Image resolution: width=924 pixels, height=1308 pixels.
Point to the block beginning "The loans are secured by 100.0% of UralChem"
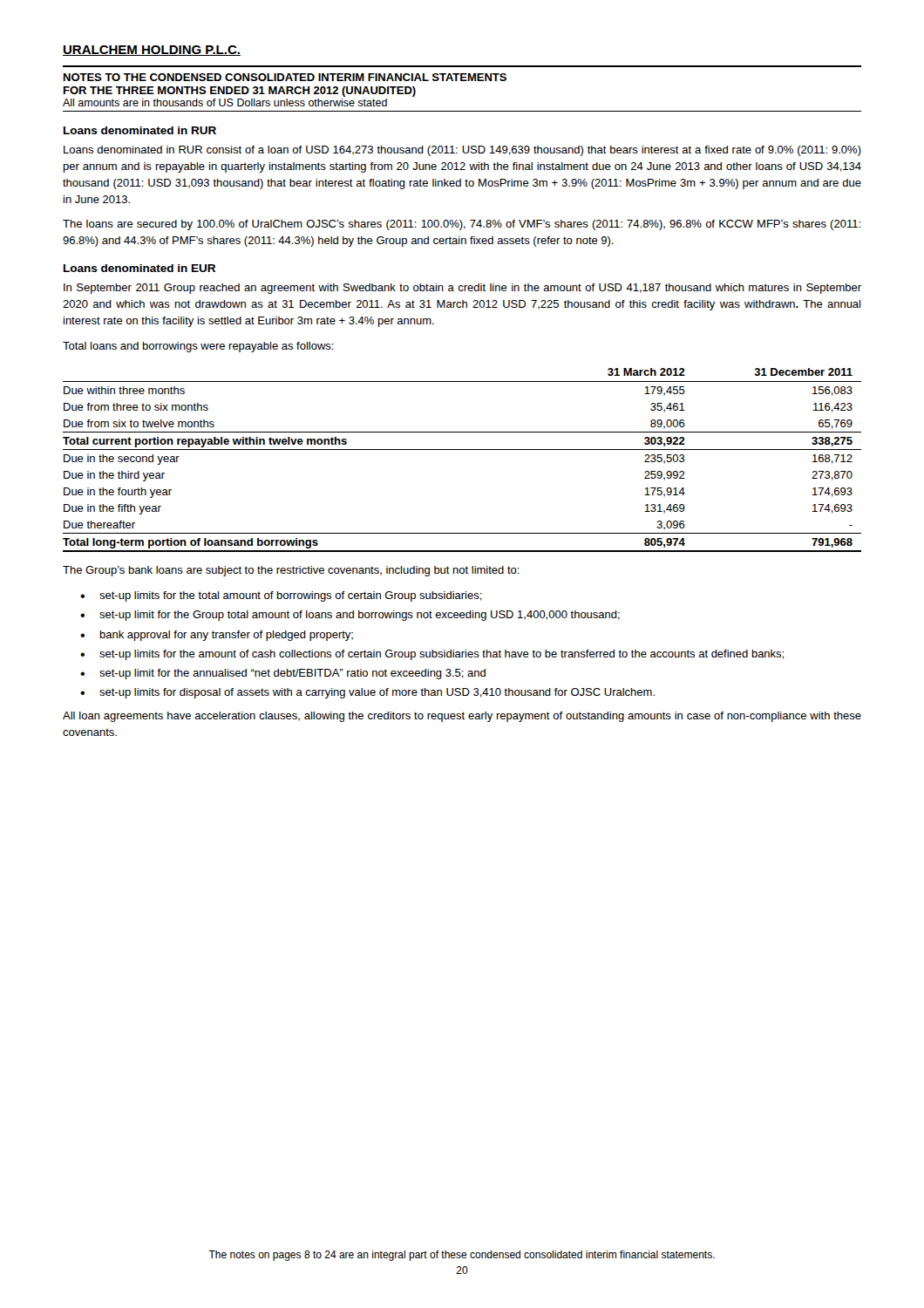462,232
